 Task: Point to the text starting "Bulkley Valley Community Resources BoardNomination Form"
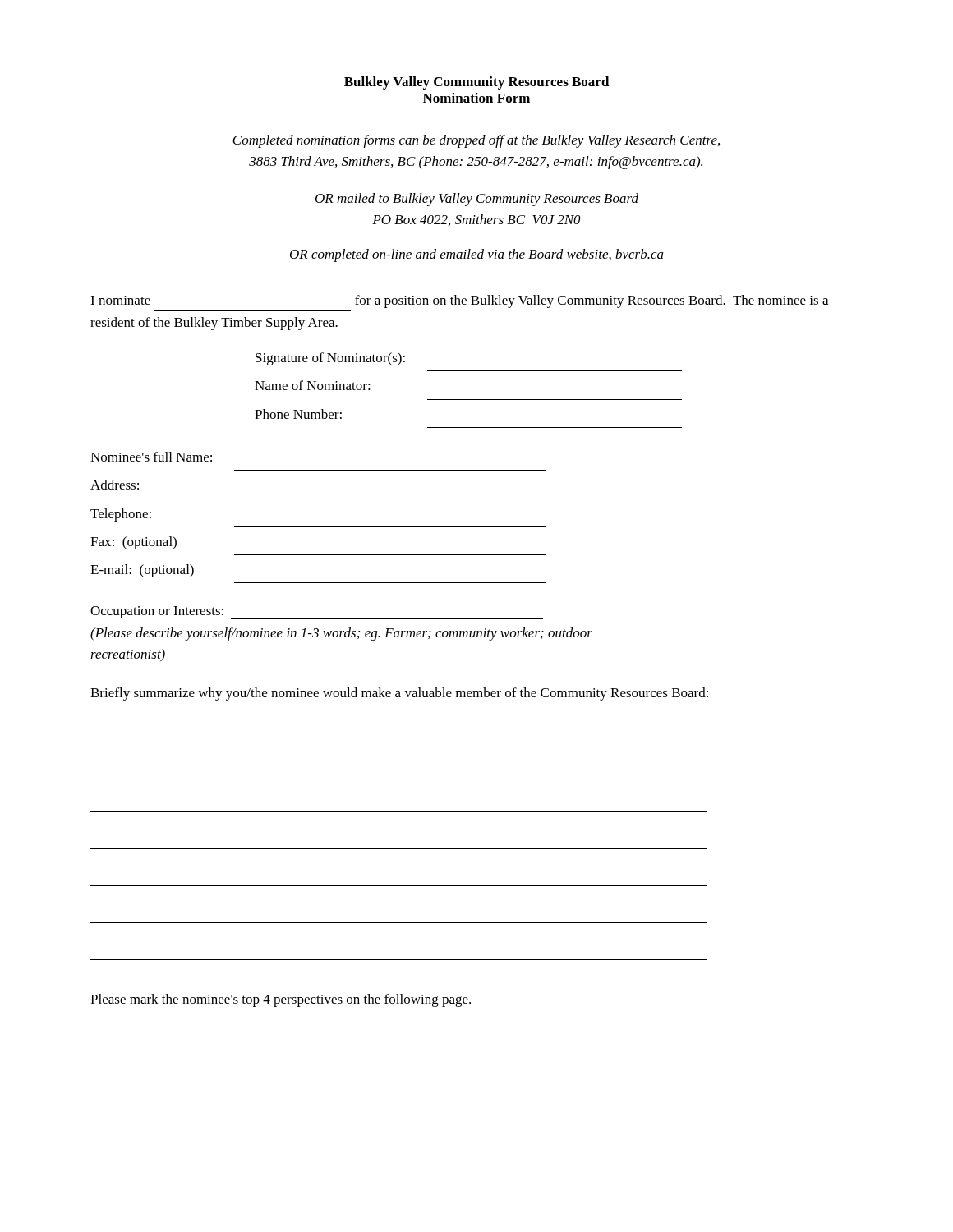click(476, 90)
